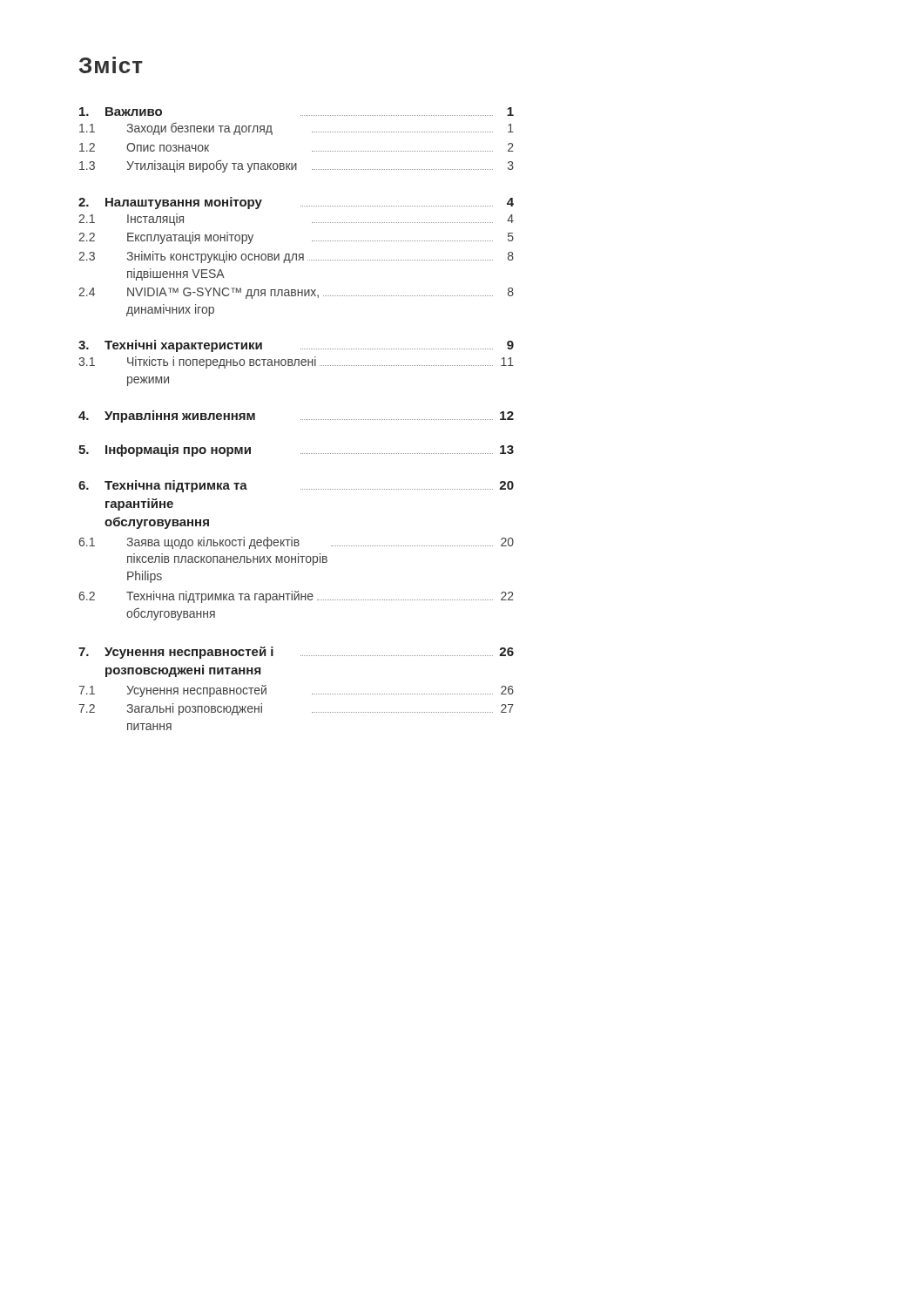Locate the passage starting "3. Технічні характеристики 9 3.1 Чіткість і"
This screenshot has height=1307, width=924.
click(x=296, y=363)
